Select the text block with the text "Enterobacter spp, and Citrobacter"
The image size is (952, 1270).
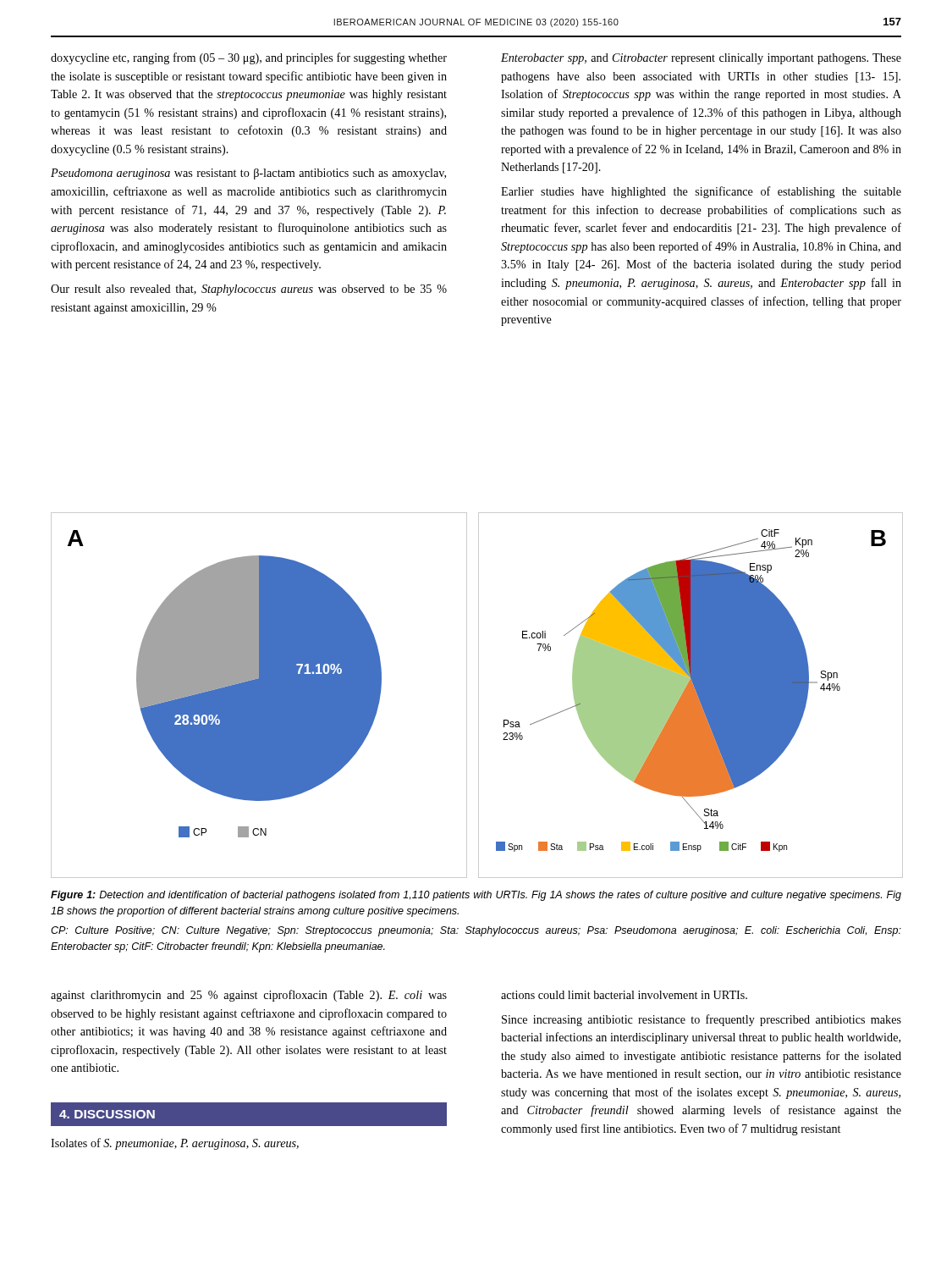pyautogui.click(x=701, y=189)
